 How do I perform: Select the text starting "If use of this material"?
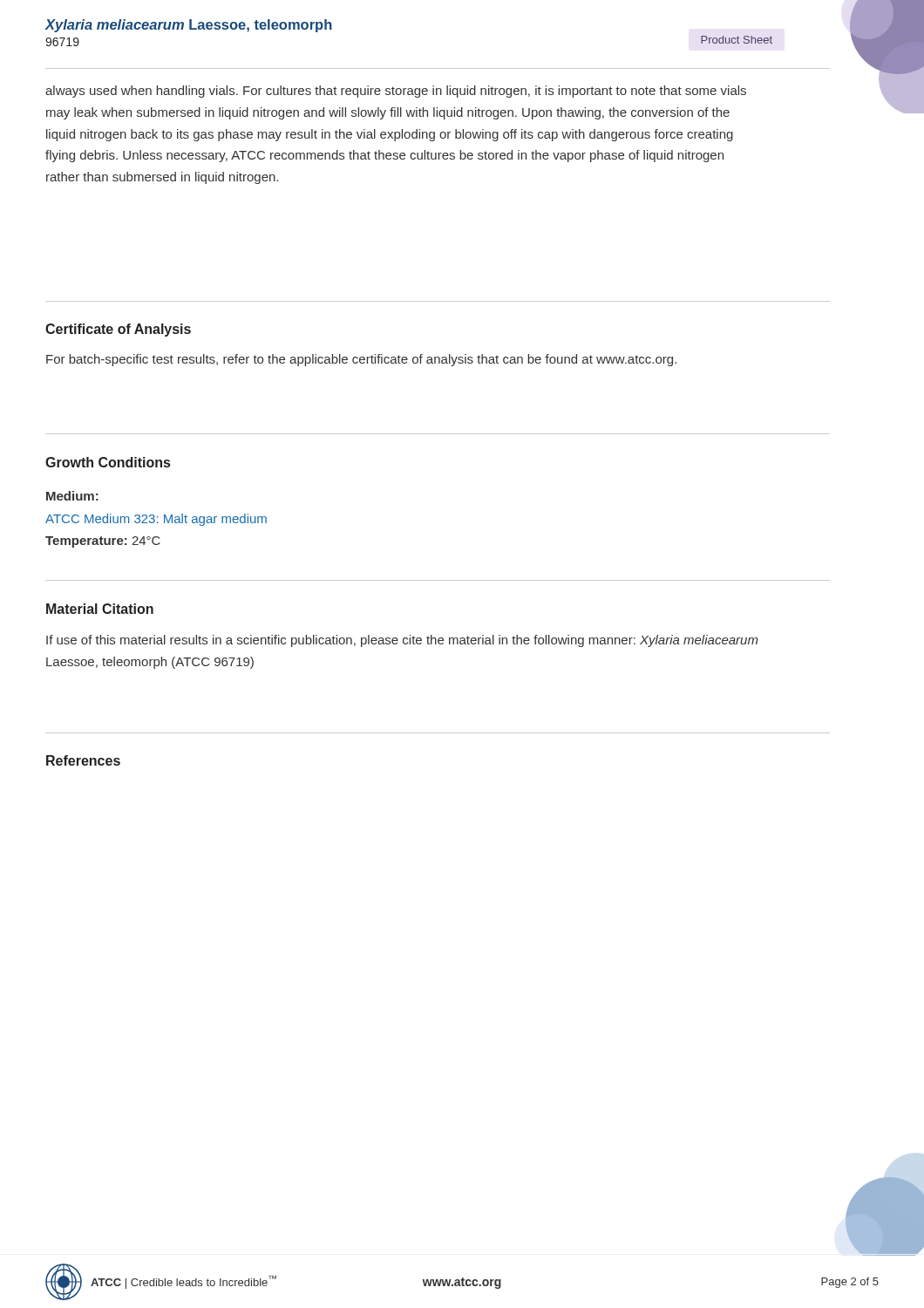click(402, 650)
